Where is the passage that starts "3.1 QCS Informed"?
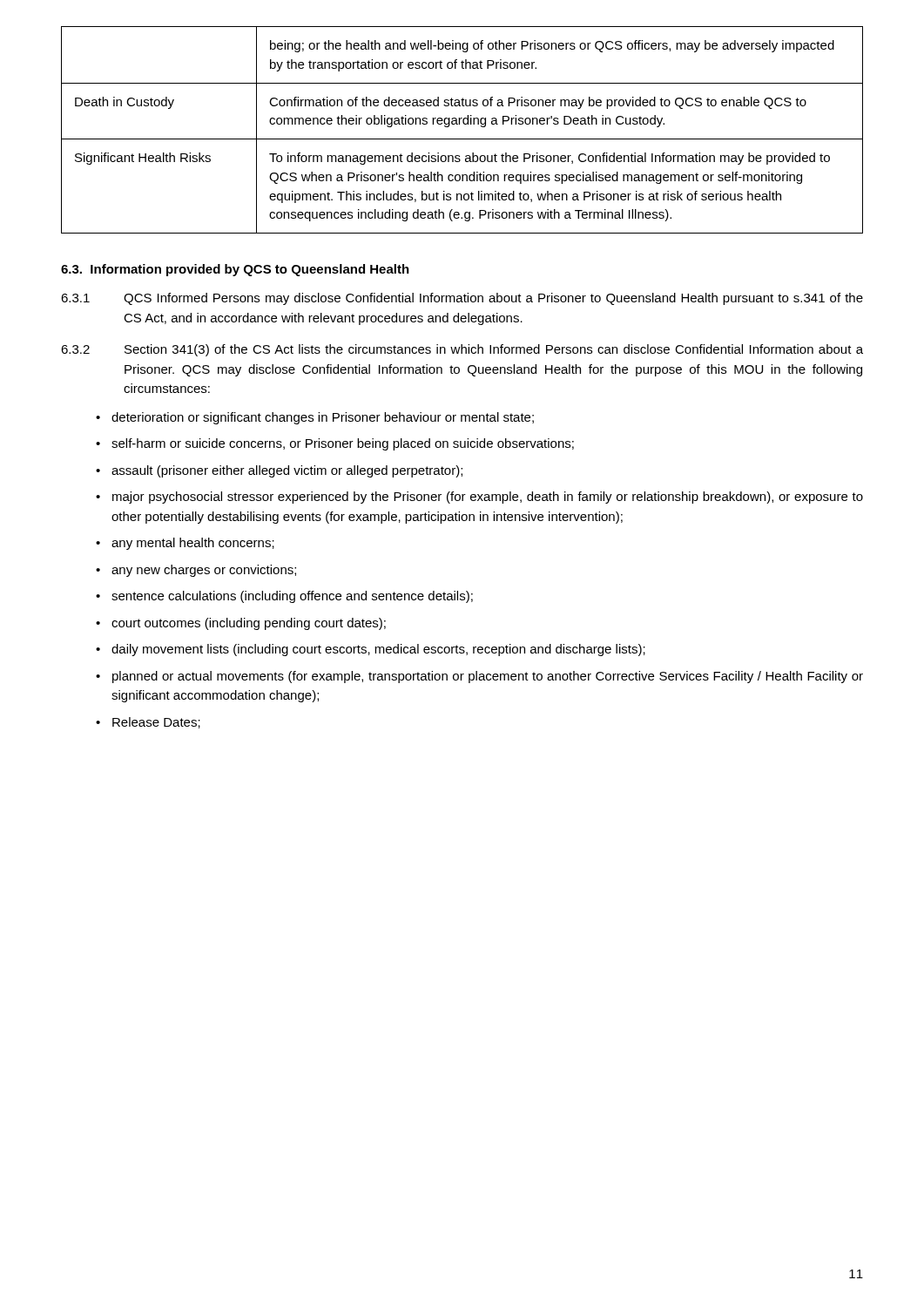This screenshot has width=924, height=1307. 462,308
